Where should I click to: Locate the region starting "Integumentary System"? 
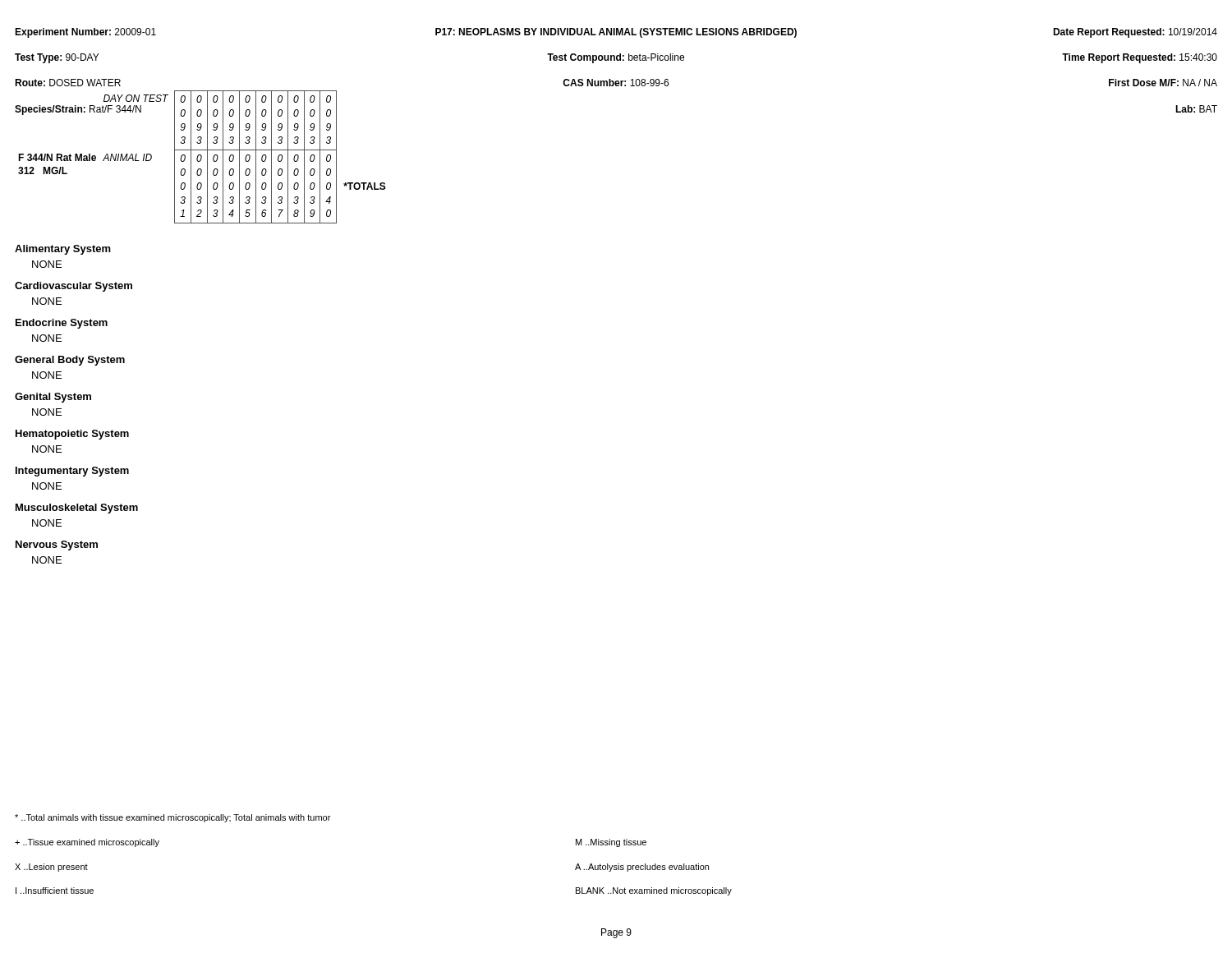coord(72,470)
